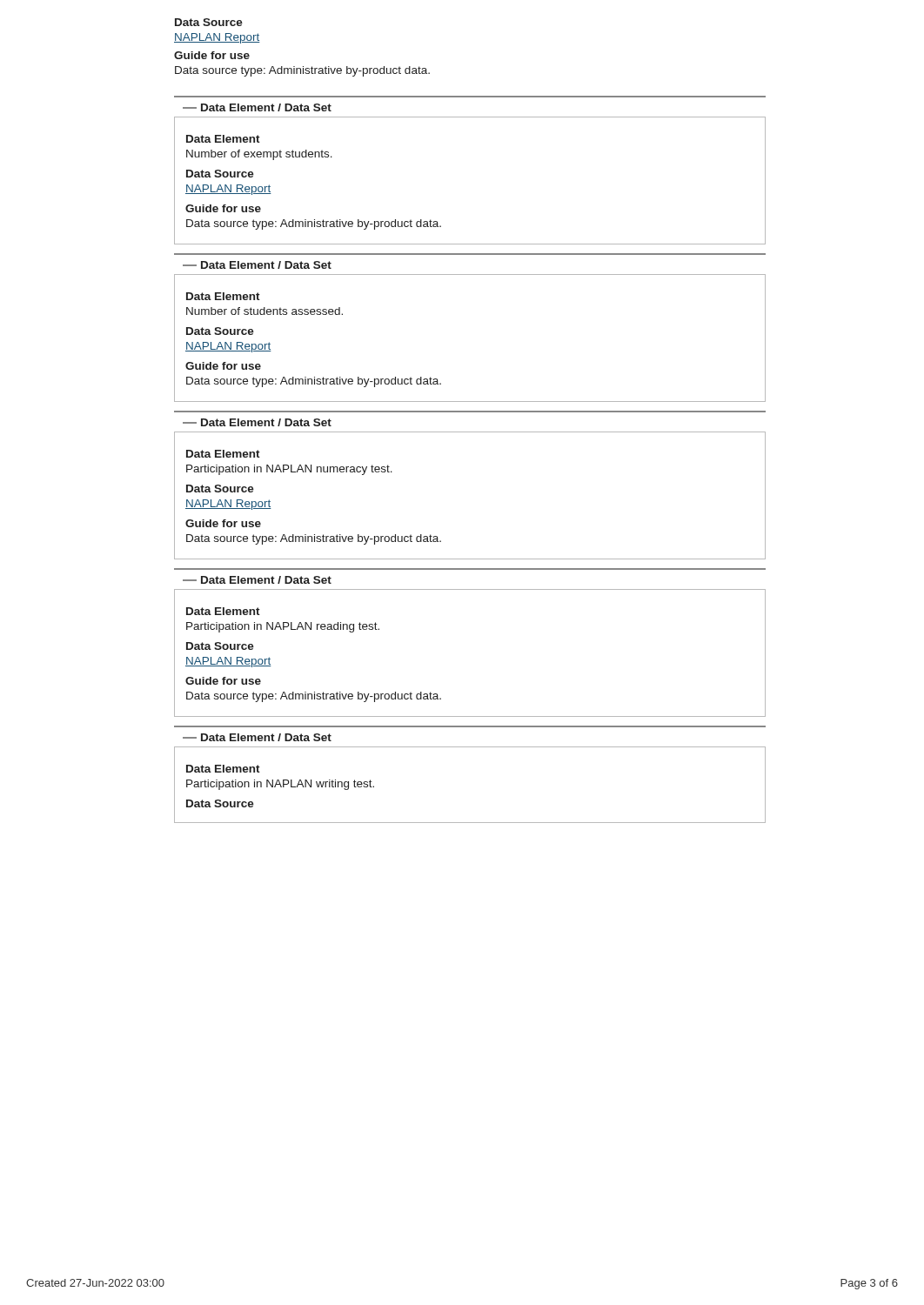Point to the passage starting "Participation in NAPLAN writing test."
Viewport: 924px width, 1305px height.
[x=280, y=783]
